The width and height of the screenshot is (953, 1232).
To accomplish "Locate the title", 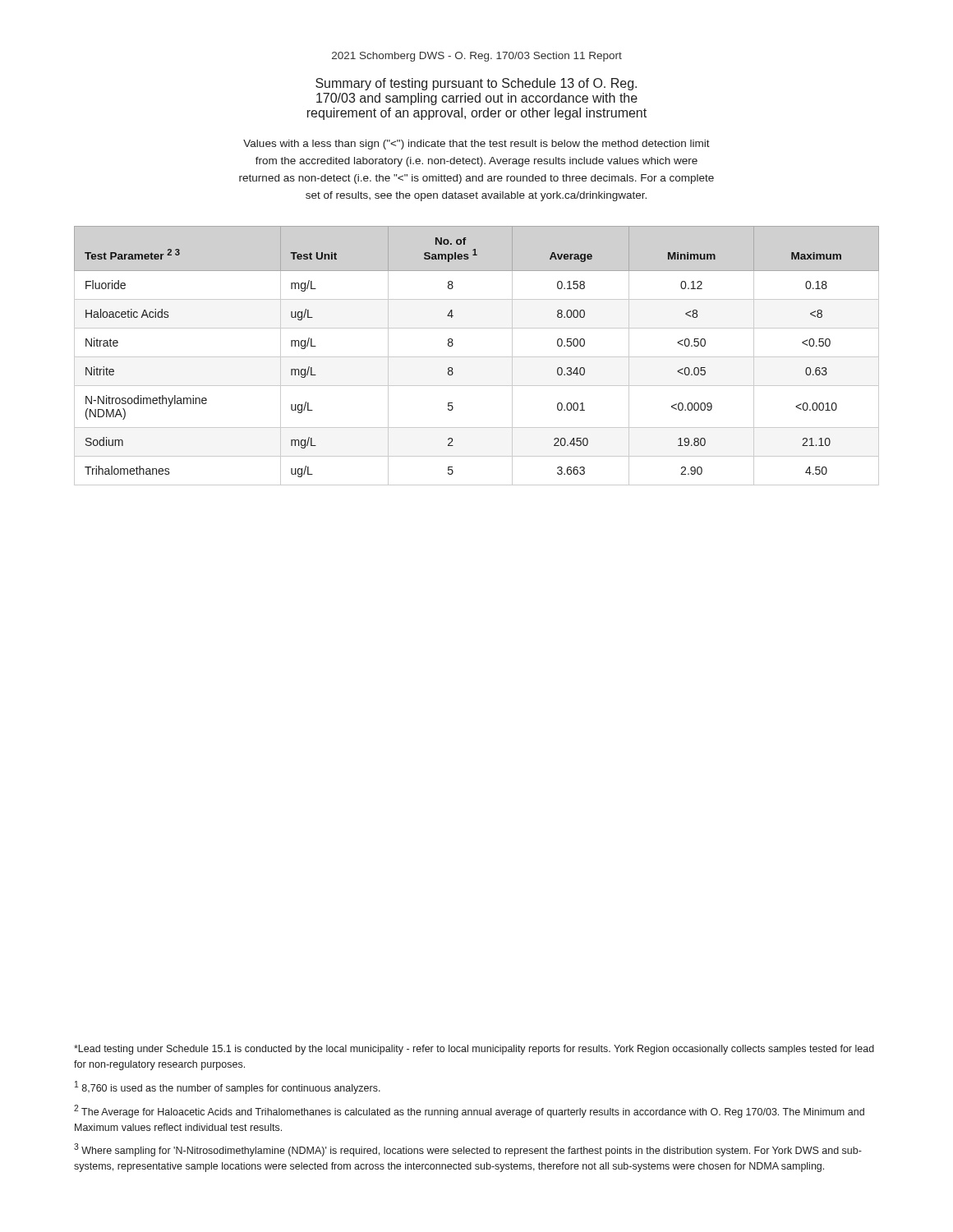I will tap(476, 98).
